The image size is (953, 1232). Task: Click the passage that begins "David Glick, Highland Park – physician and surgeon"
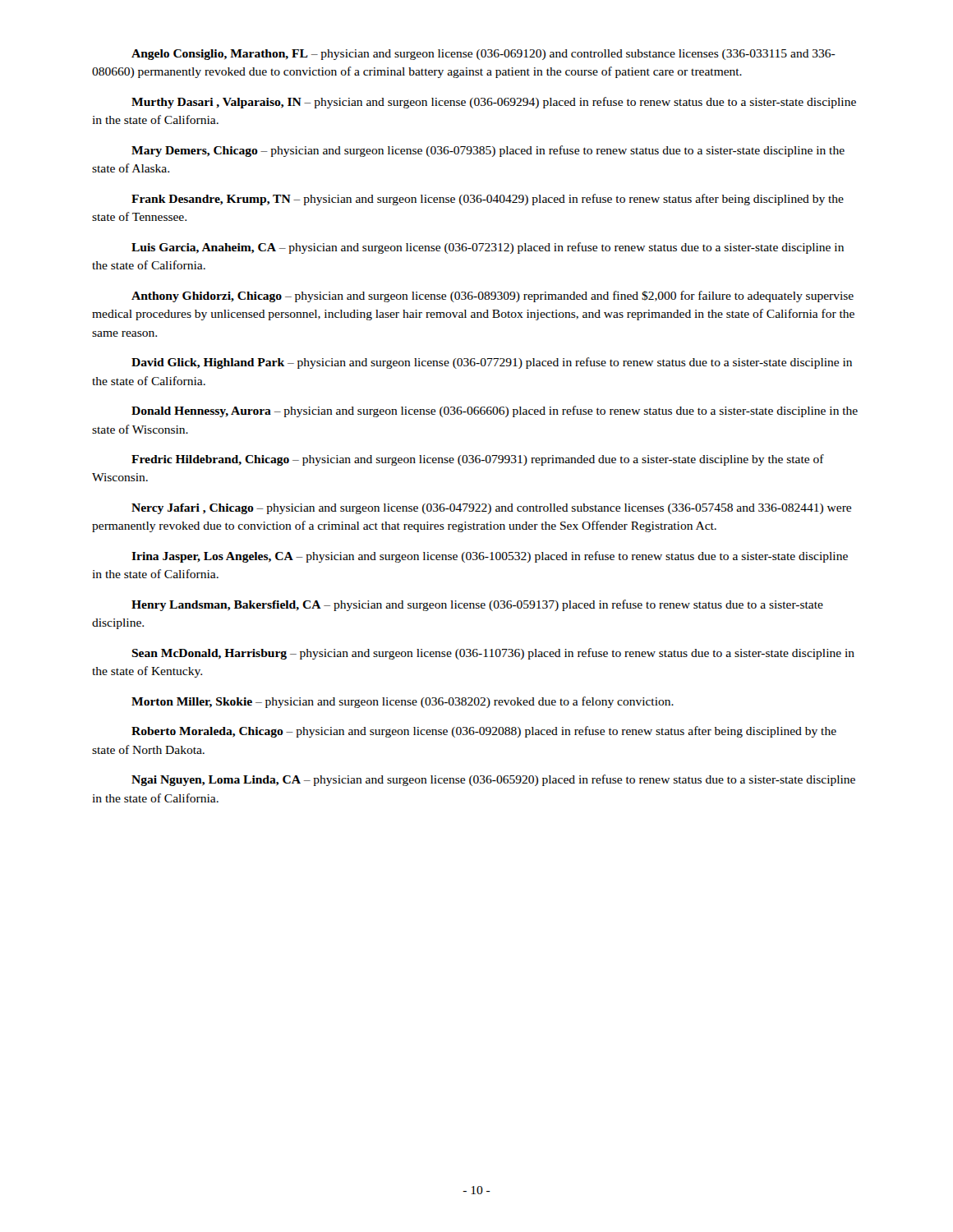click(476, 372)
